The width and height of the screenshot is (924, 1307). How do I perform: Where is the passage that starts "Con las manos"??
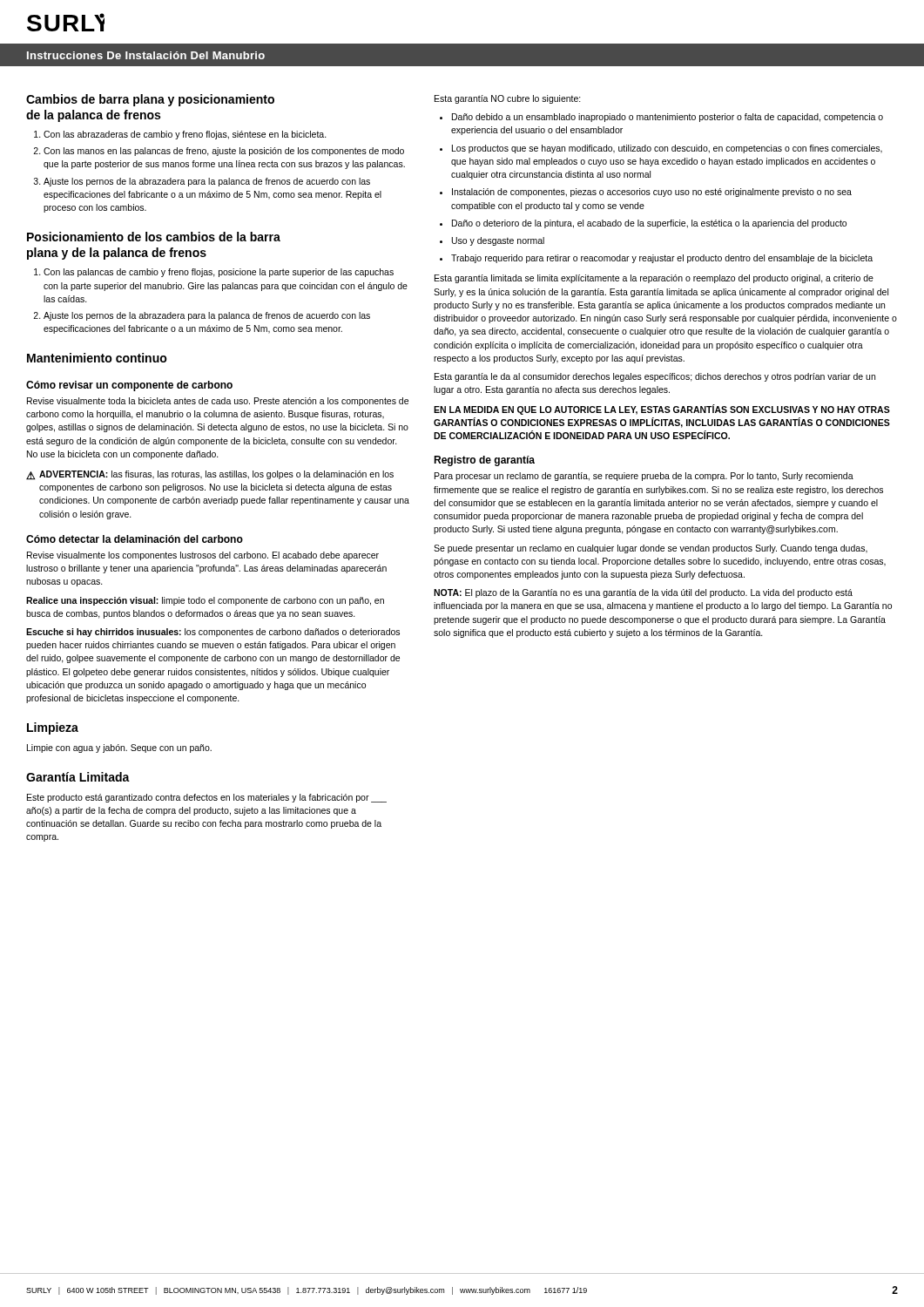[224, 158]
